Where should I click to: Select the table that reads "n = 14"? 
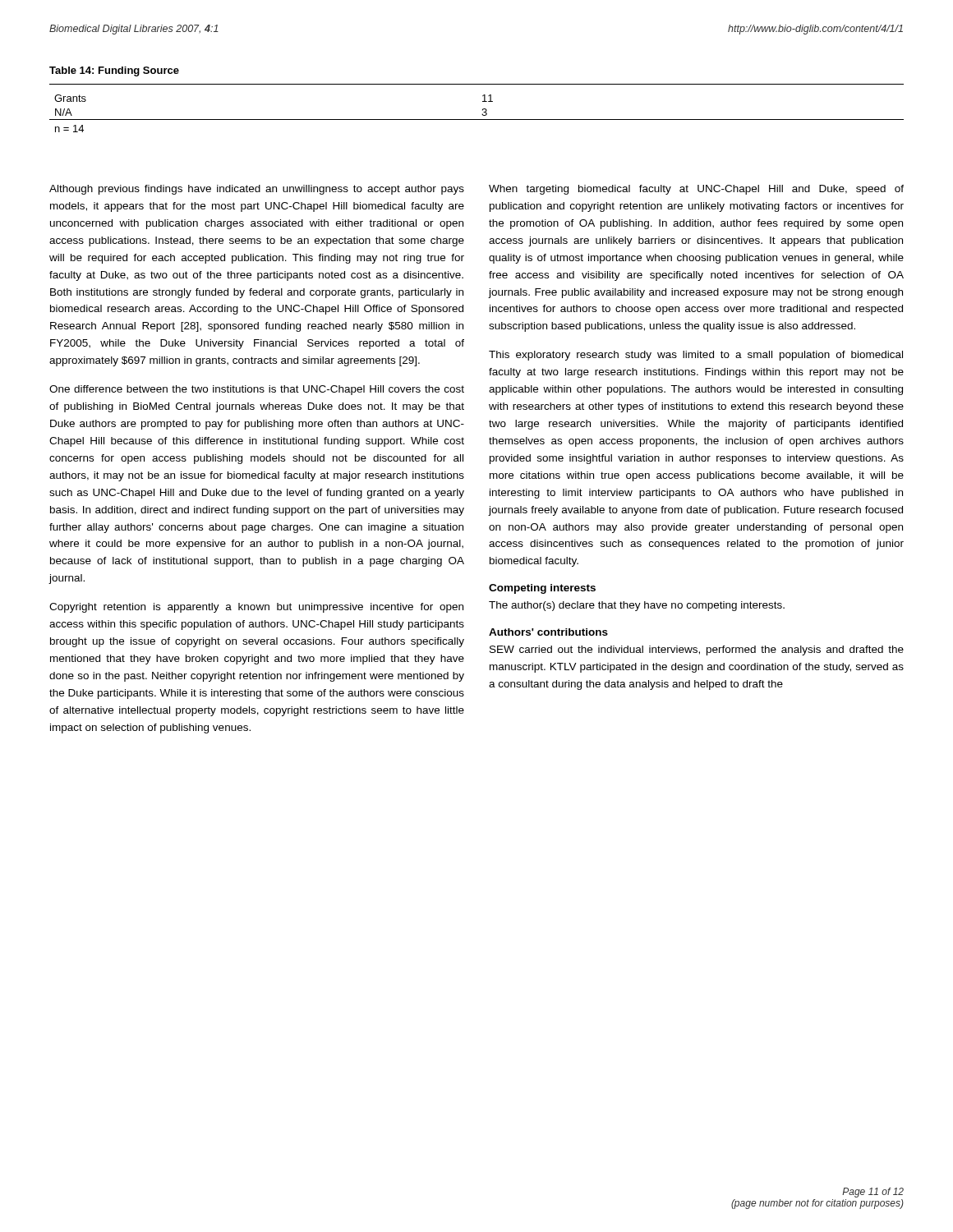[x=476, y=110]
